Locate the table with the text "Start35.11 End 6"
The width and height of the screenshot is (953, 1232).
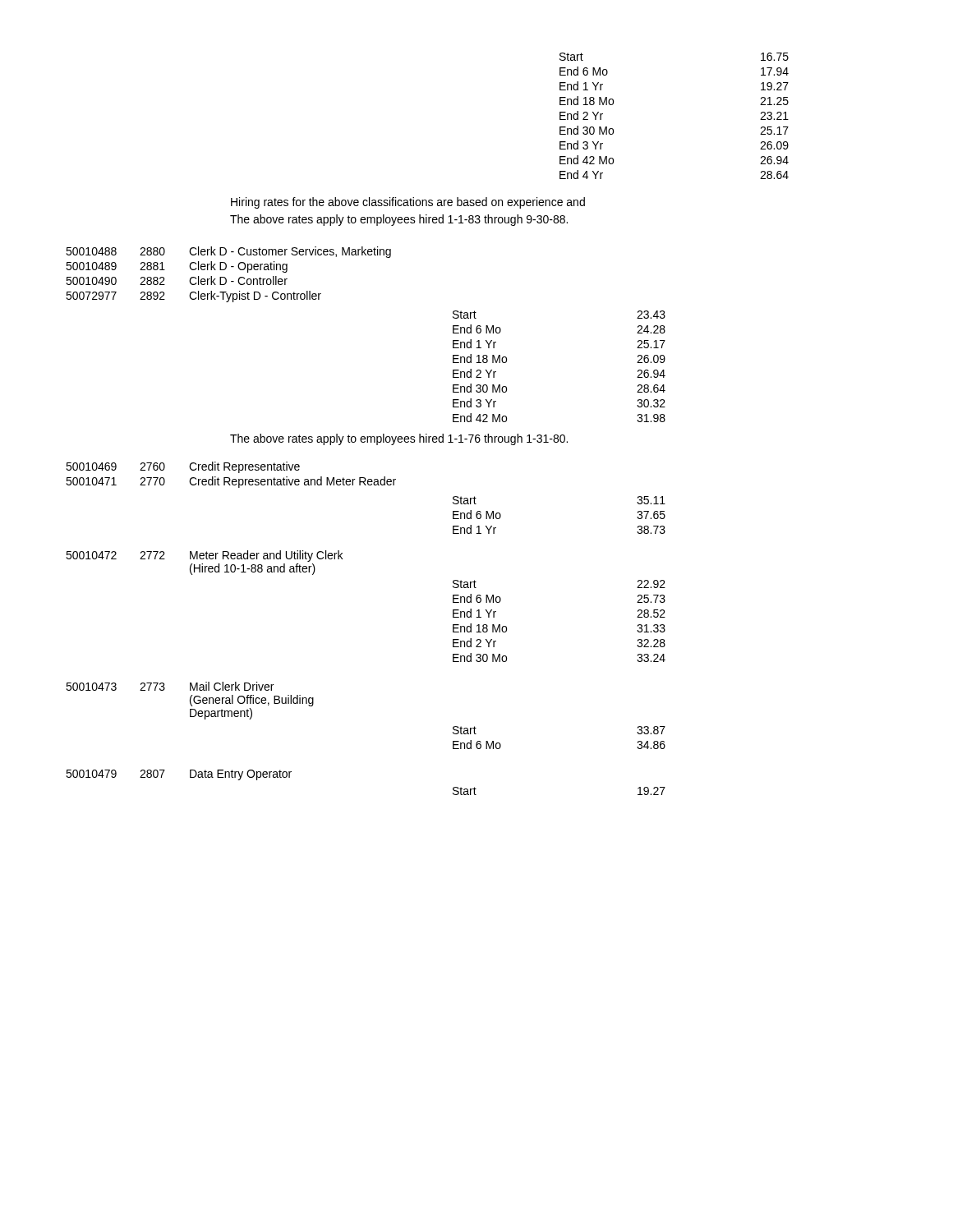click(476, 515)
